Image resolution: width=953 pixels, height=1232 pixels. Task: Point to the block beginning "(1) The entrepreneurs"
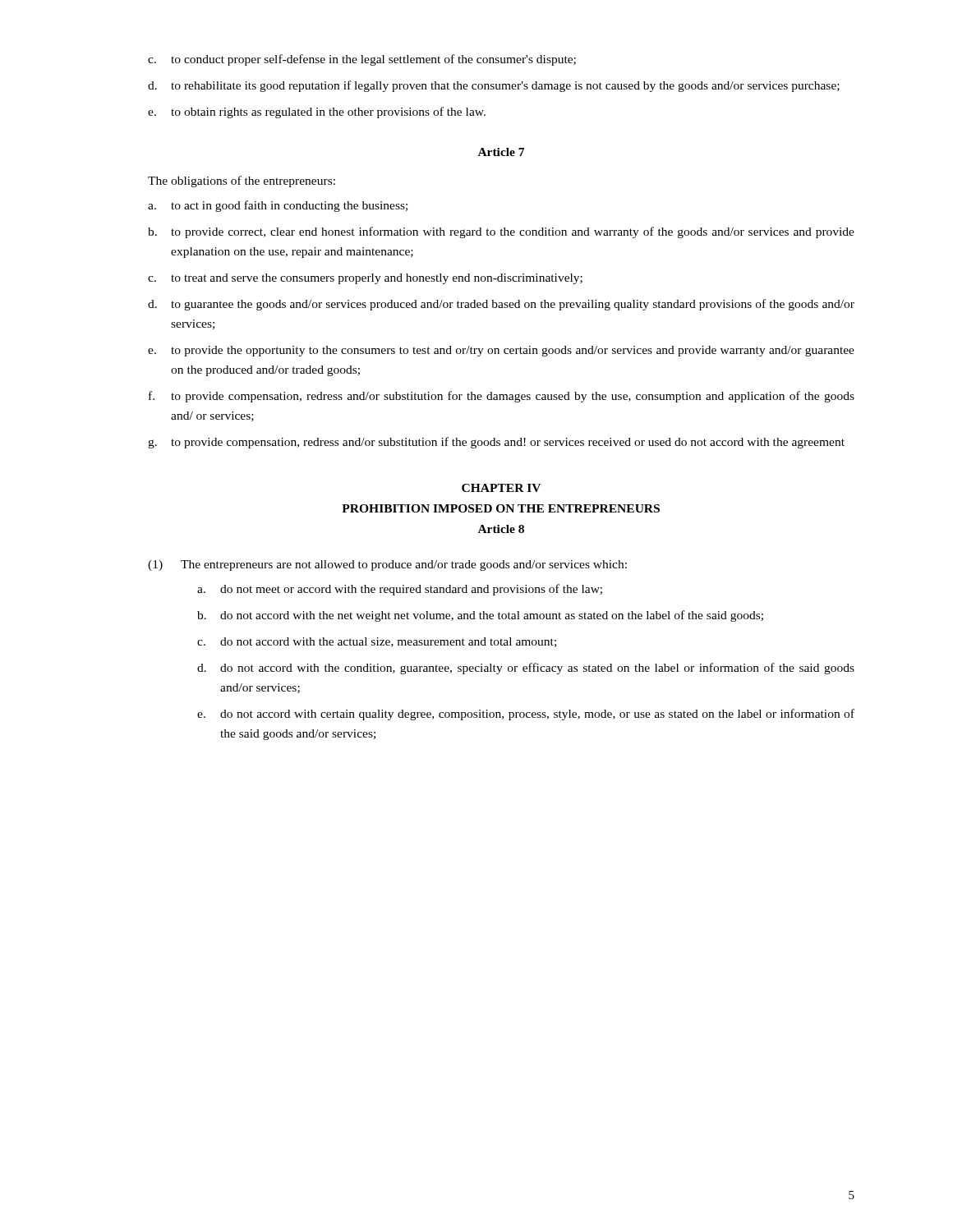pyautogui.click(x=501, y=652)
